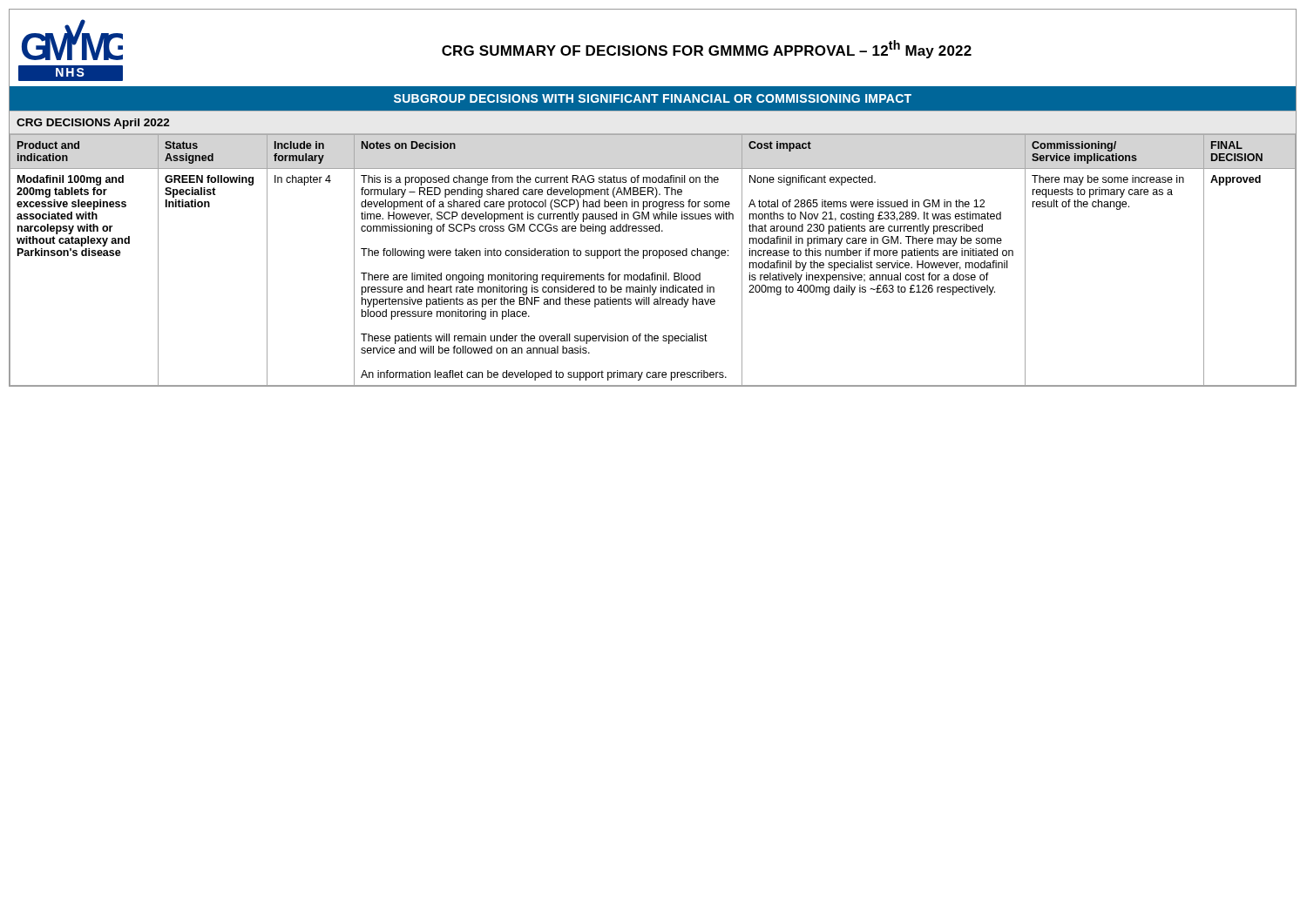Select the table that reads "FINAL DECISION"
The height and width of the screenshot is (924, 1307).
click(x=653, y=260)
